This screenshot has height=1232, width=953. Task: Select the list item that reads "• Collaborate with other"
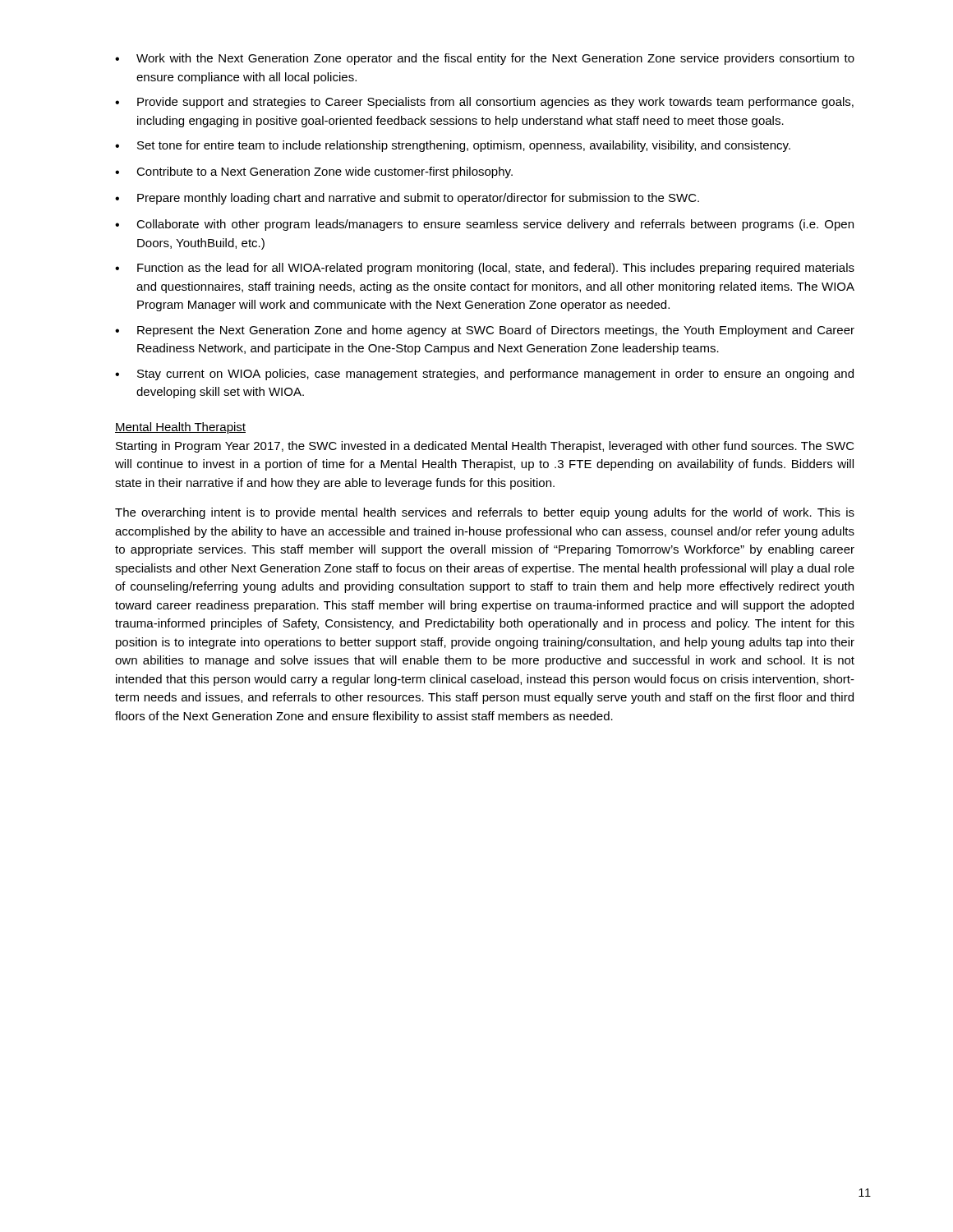coord(485,234)
